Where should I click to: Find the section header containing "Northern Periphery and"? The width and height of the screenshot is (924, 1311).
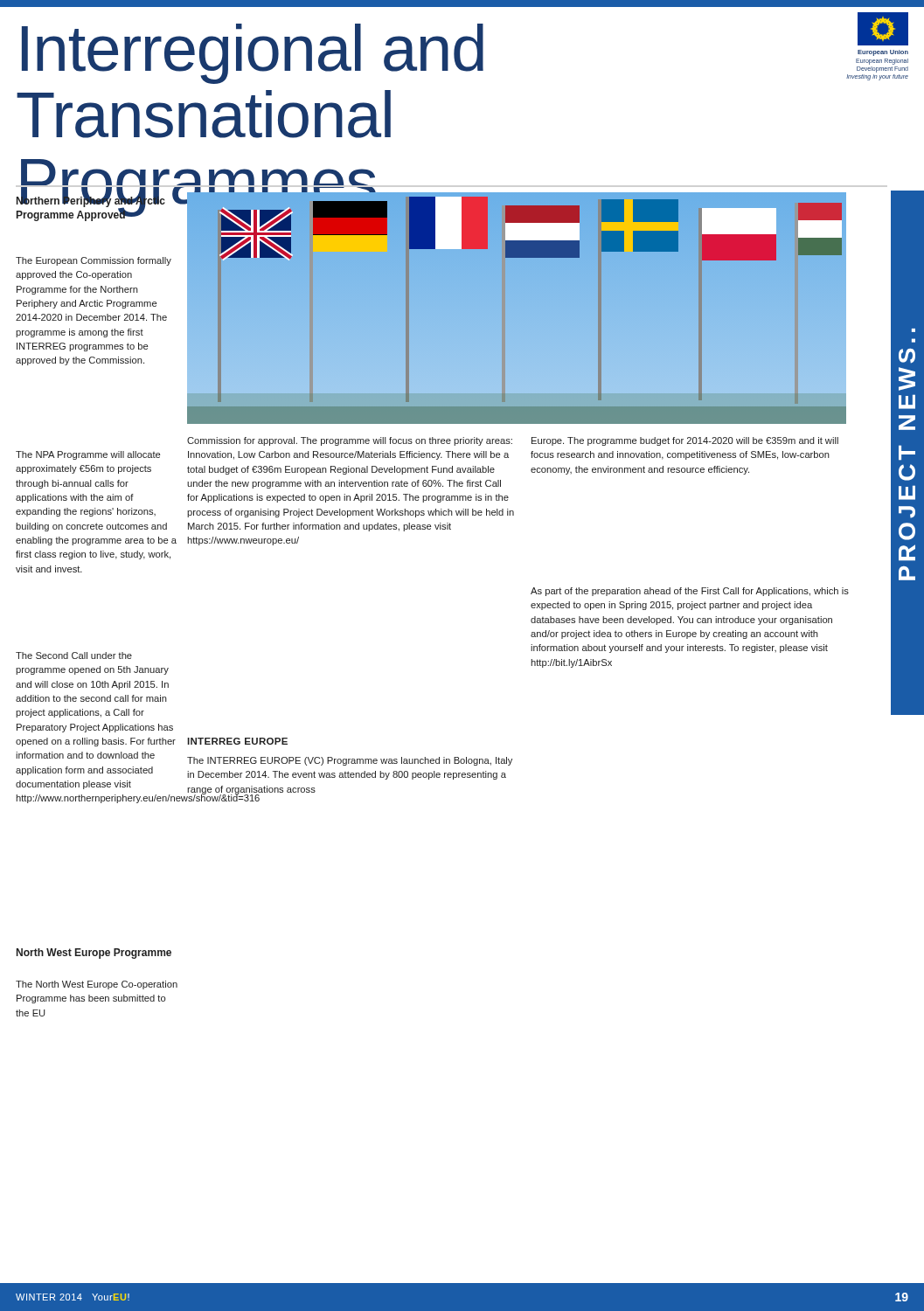pos(90,208)
